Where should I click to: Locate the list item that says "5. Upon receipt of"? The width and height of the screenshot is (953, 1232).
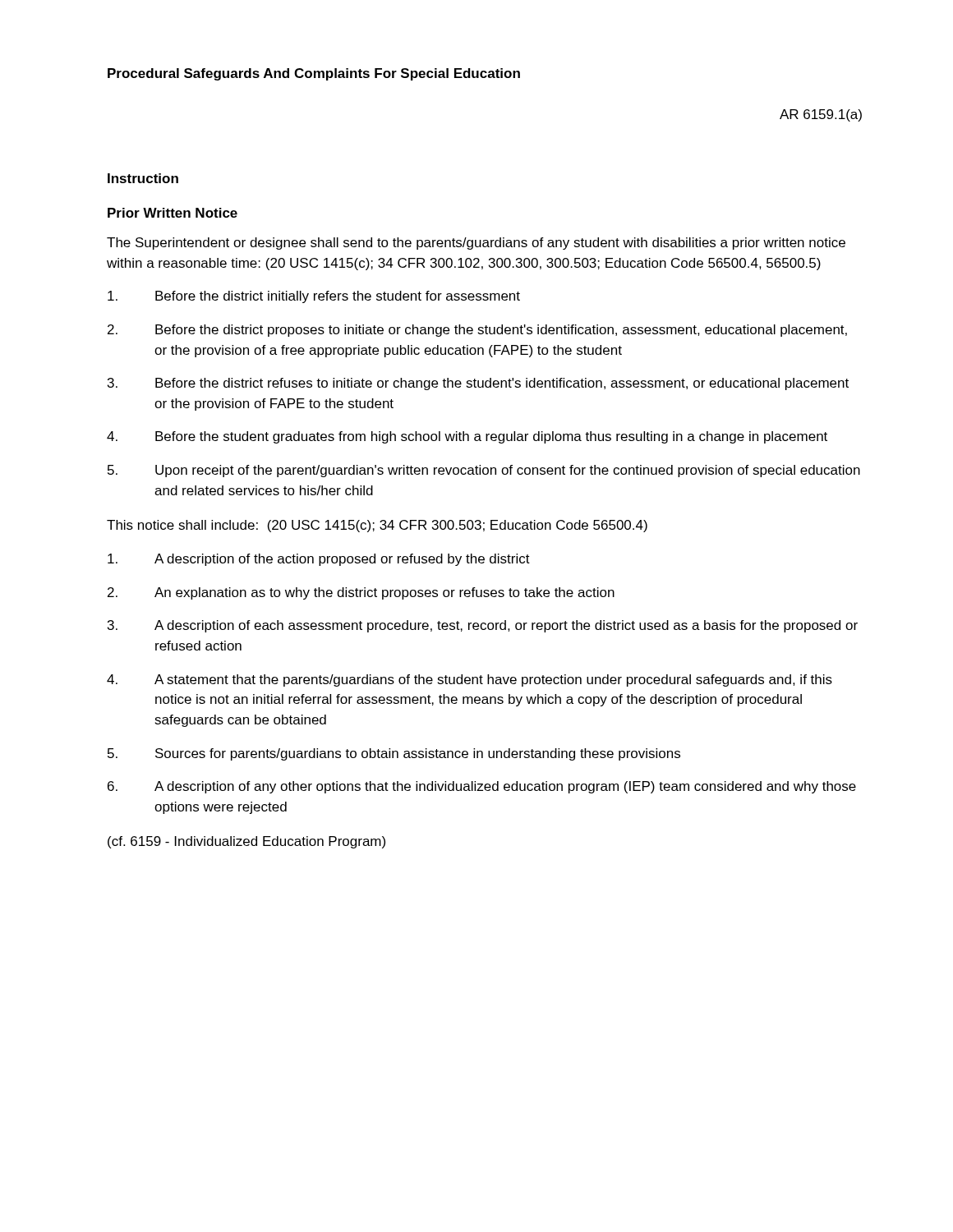(485, 481)
